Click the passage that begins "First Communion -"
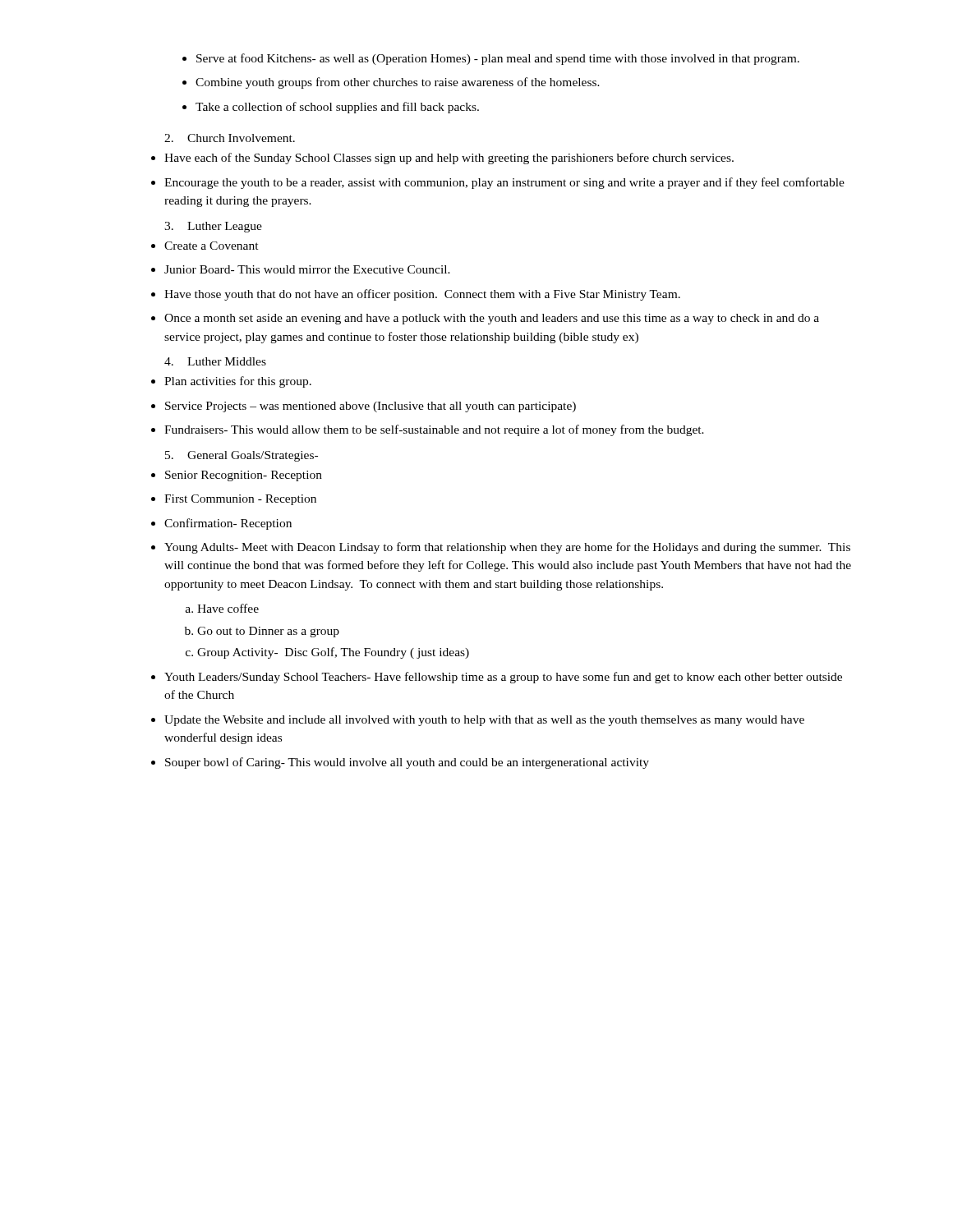The width and height of the screenshot is (953, 1232). pyautogui.click(x=241, y=498)
